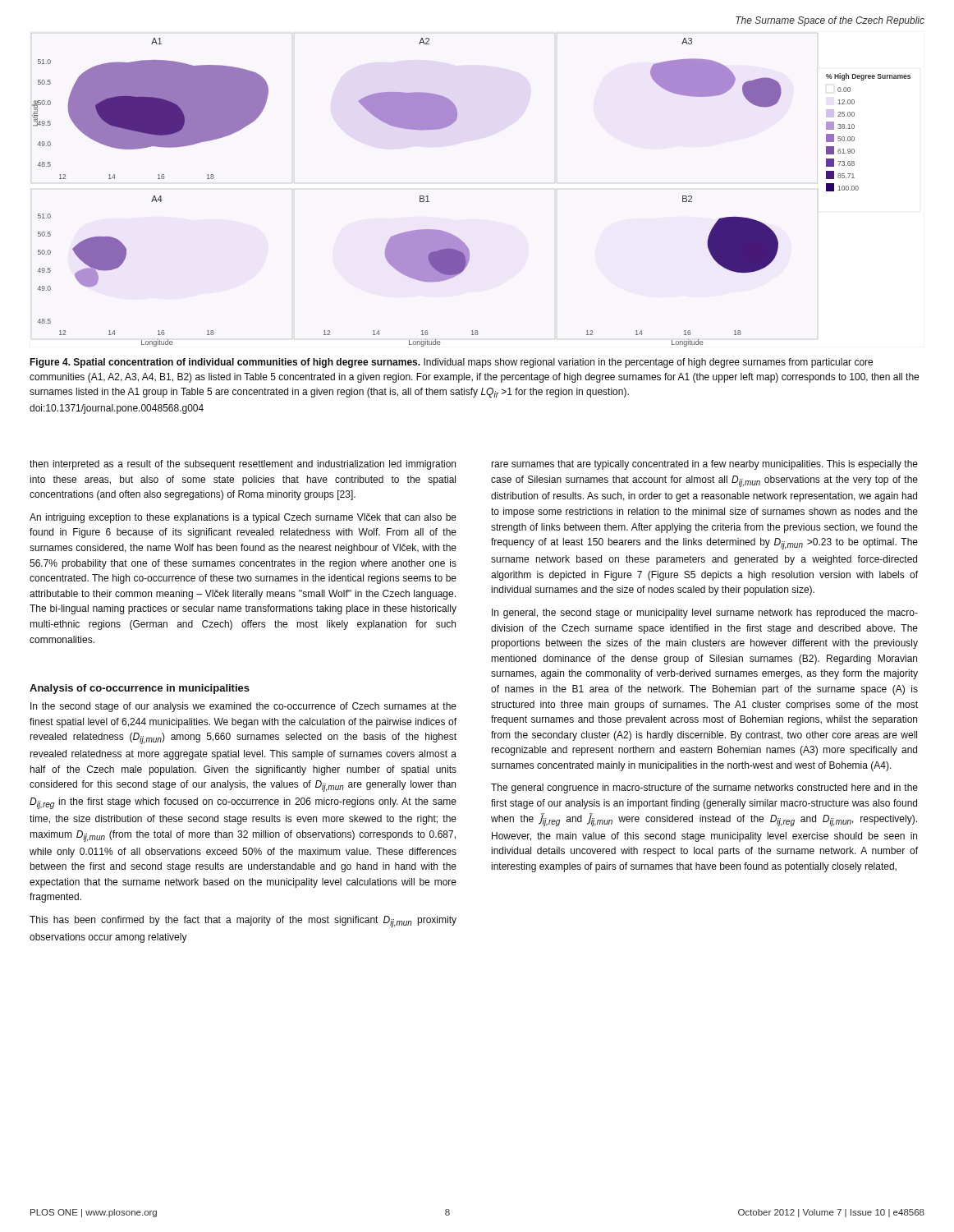Click on the text starting "Analysis of co-occurrence in municipalities"
Screen dimensions: 1232x954
(140, 688)
